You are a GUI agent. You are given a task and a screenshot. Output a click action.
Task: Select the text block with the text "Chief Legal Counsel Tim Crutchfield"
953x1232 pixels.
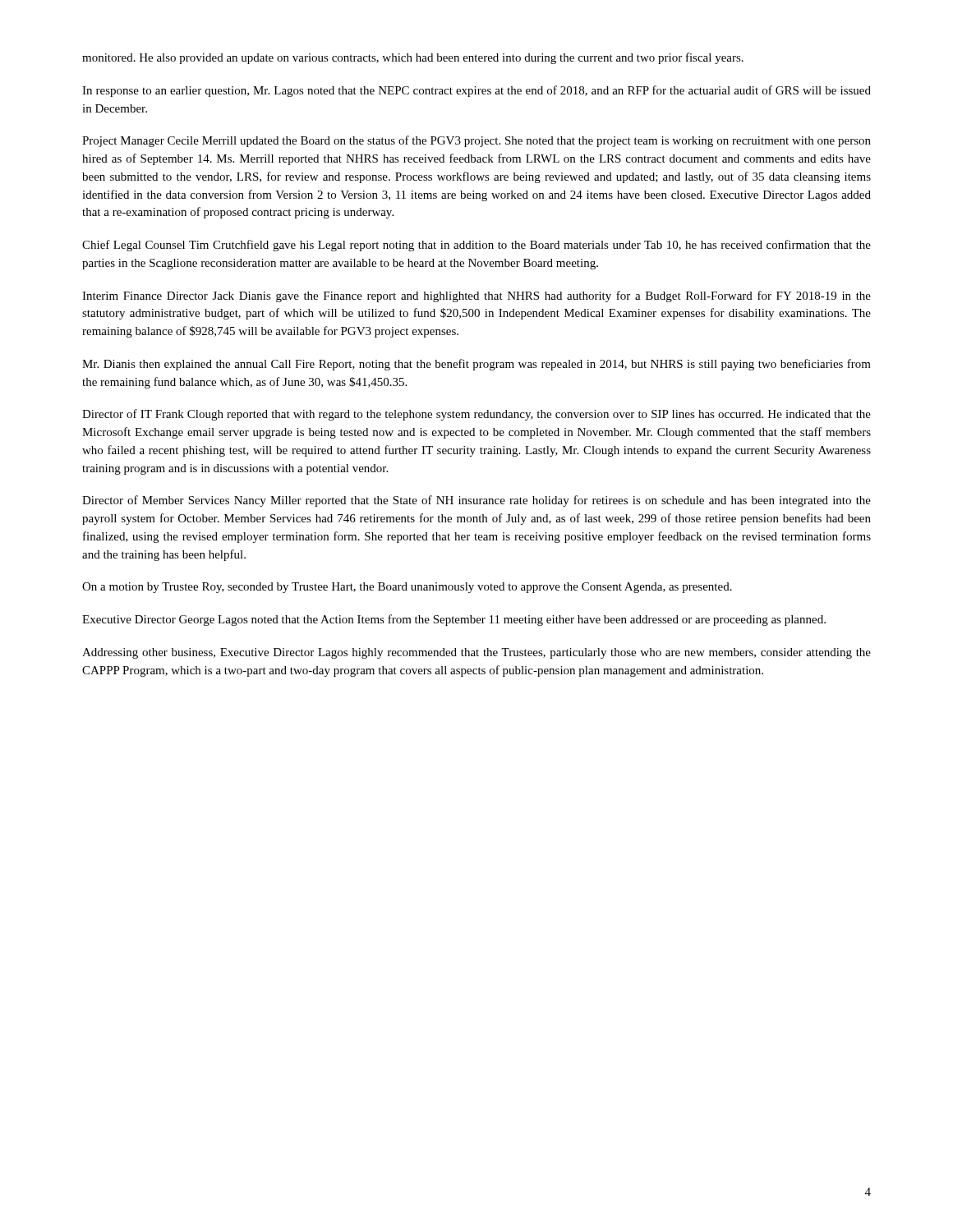(x=476, y=254)
